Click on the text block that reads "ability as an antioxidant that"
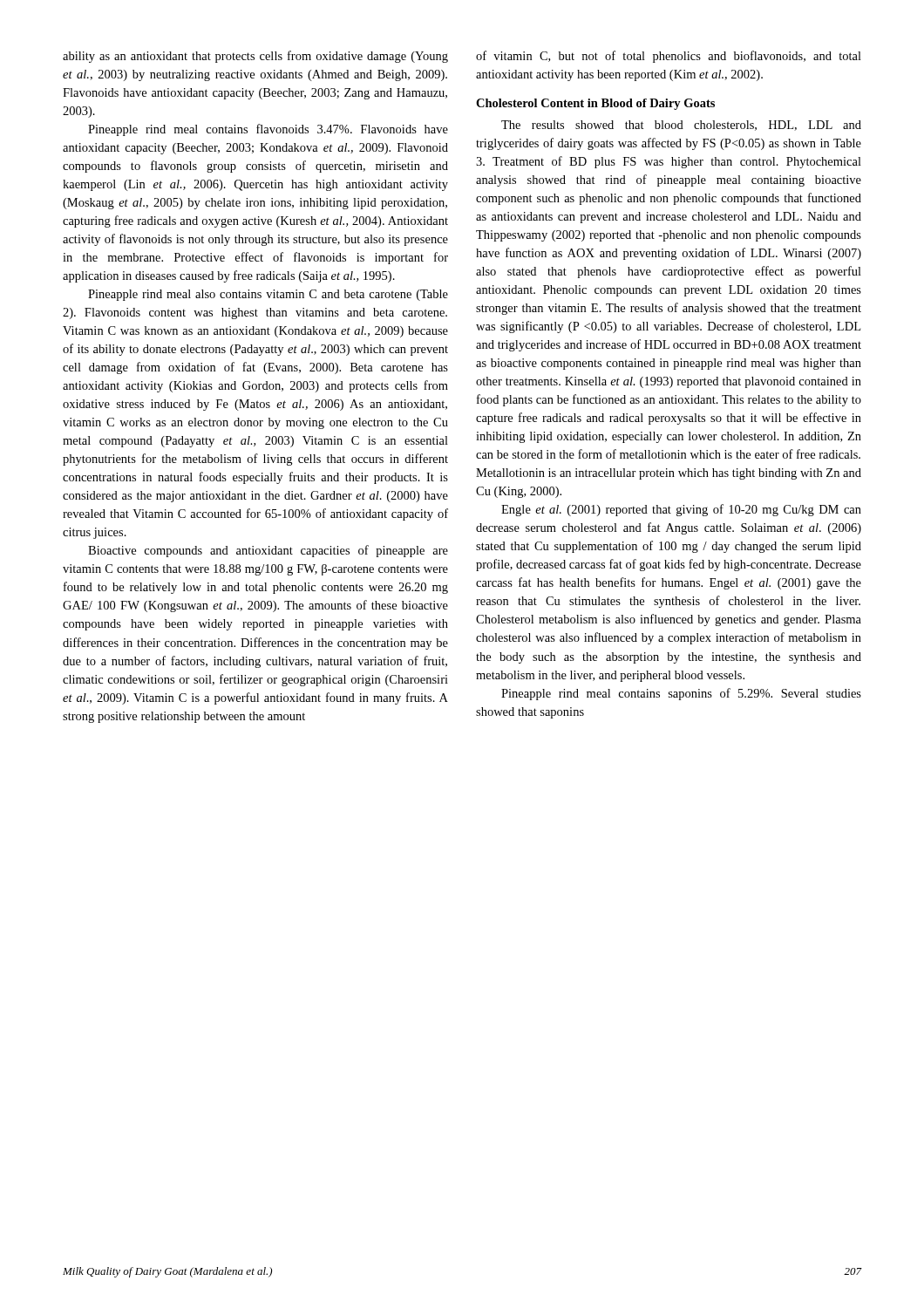 (255, 386)
